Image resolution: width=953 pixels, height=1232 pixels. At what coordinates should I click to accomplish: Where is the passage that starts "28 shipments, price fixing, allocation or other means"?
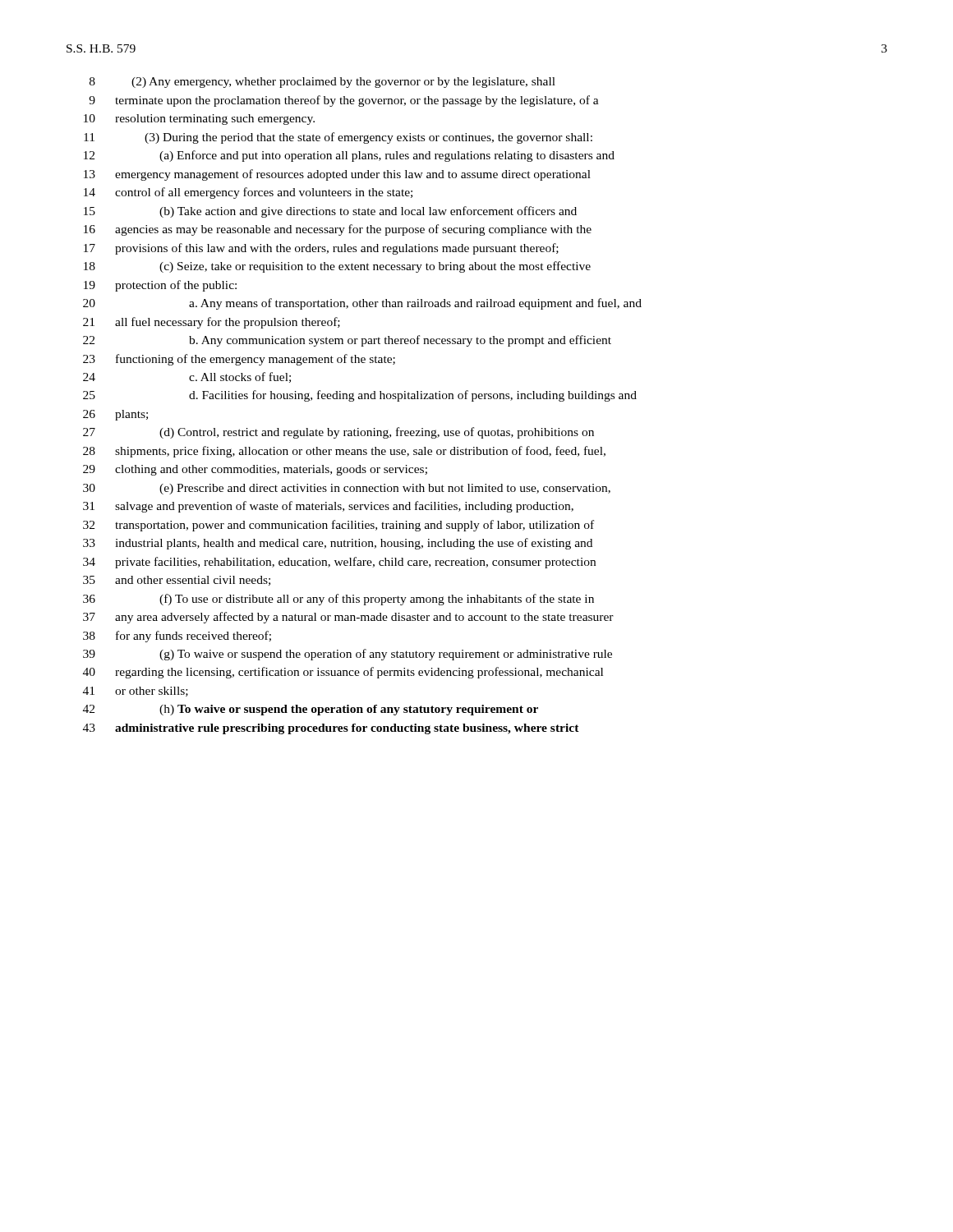coord(476,451)
